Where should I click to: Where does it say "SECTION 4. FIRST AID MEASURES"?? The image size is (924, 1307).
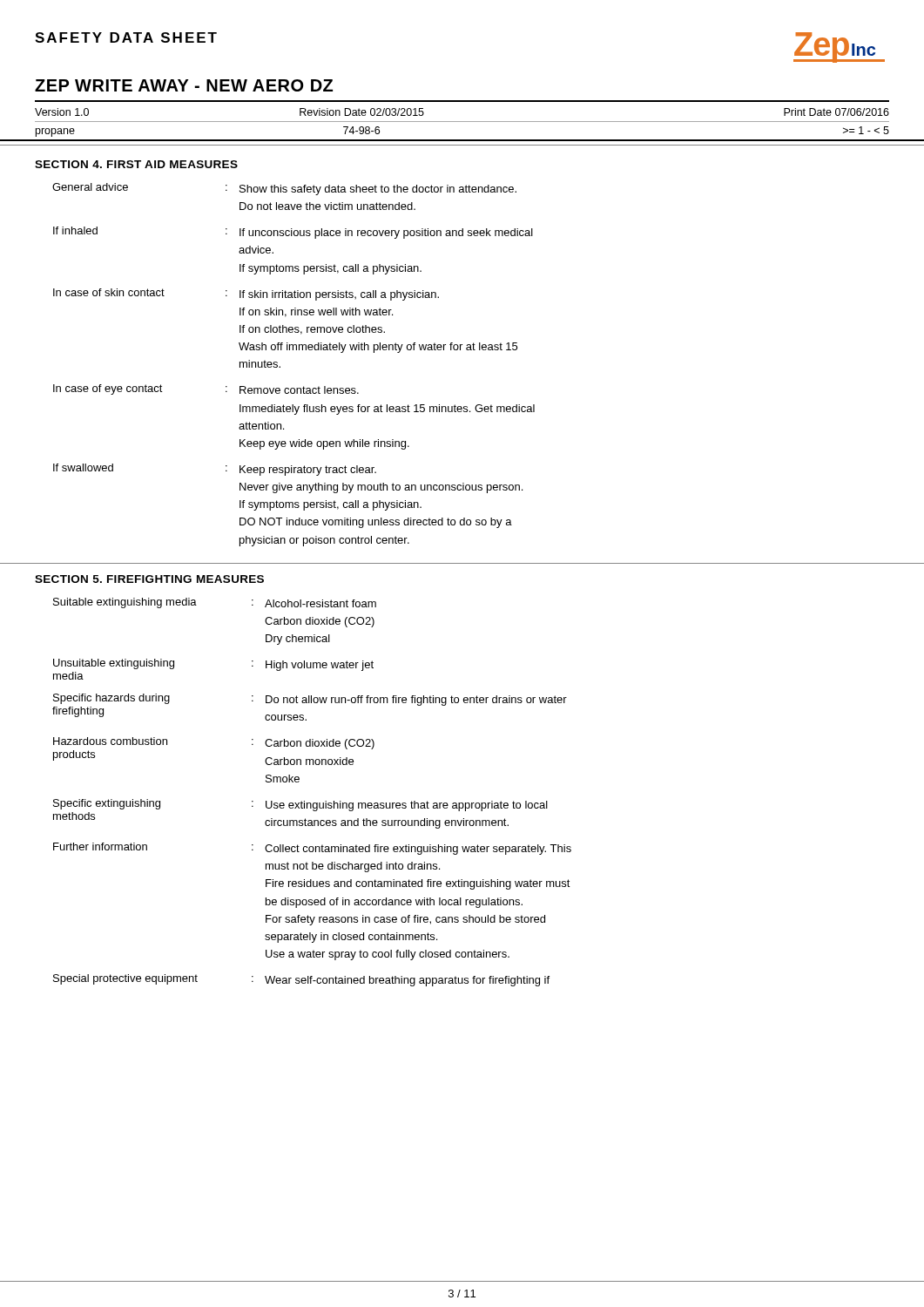(136, 164)
